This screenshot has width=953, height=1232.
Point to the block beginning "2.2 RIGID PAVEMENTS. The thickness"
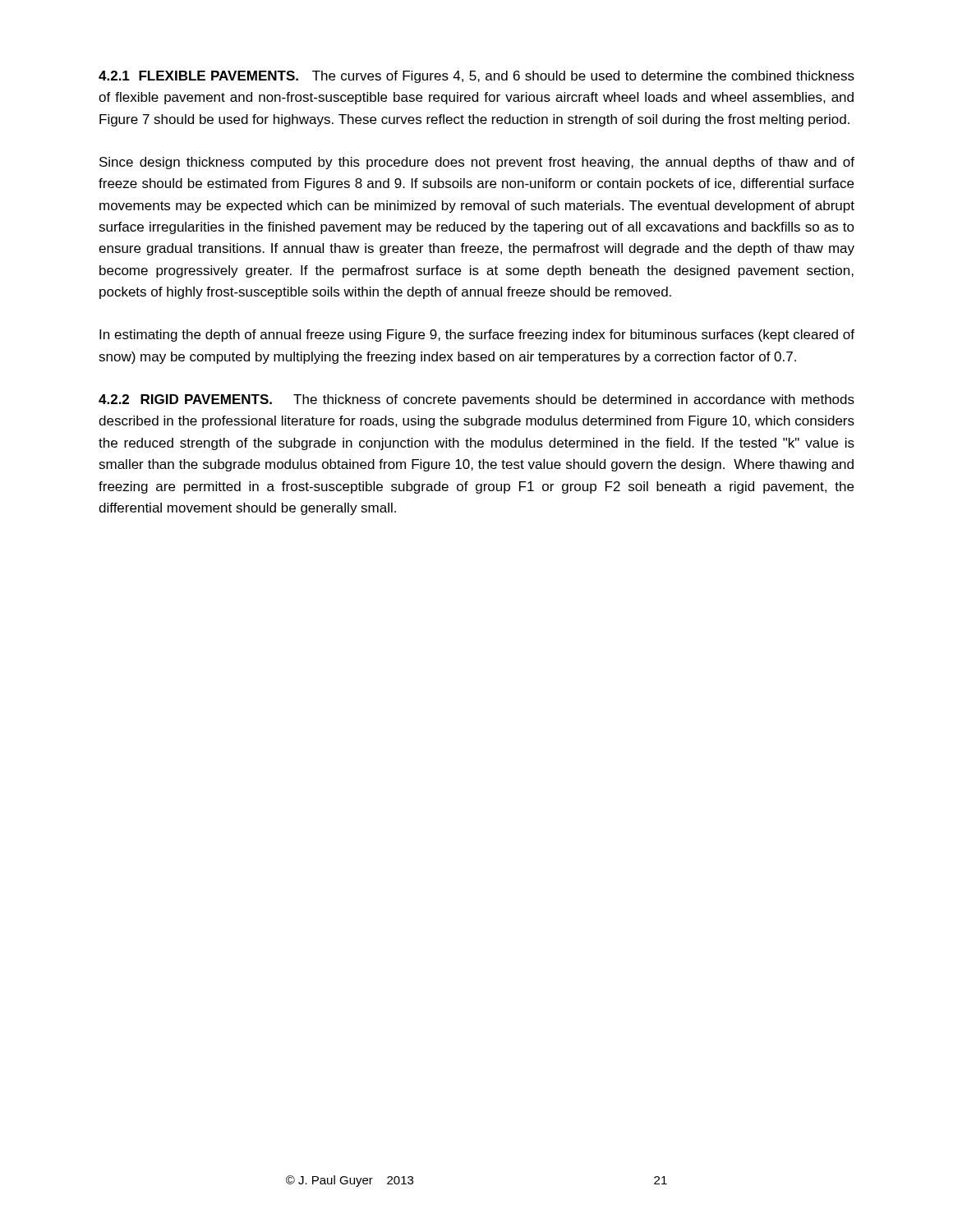(476, 454)
